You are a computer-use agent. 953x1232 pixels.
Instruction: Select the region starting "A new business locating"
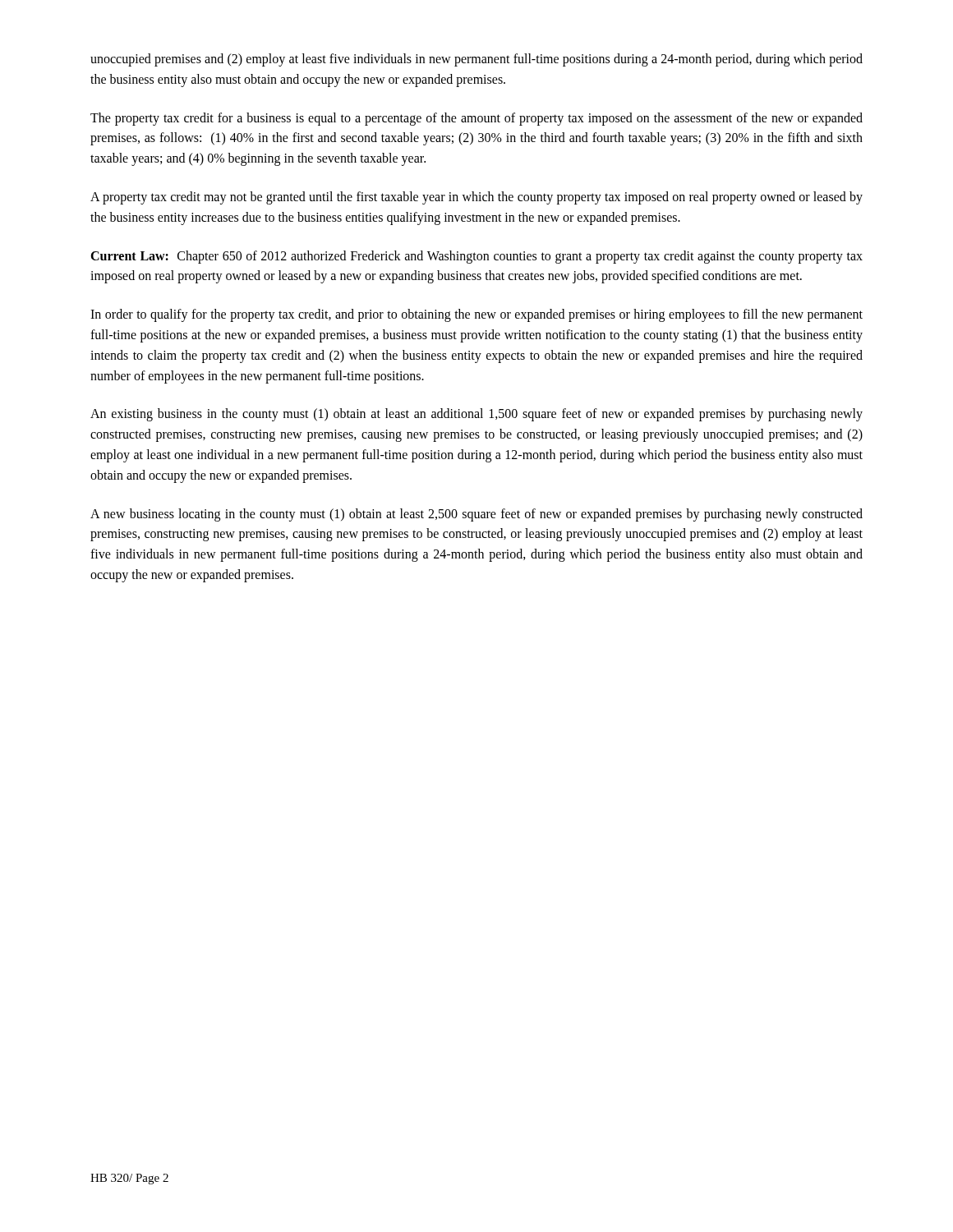pyautogui.click(x=476, y=544)
